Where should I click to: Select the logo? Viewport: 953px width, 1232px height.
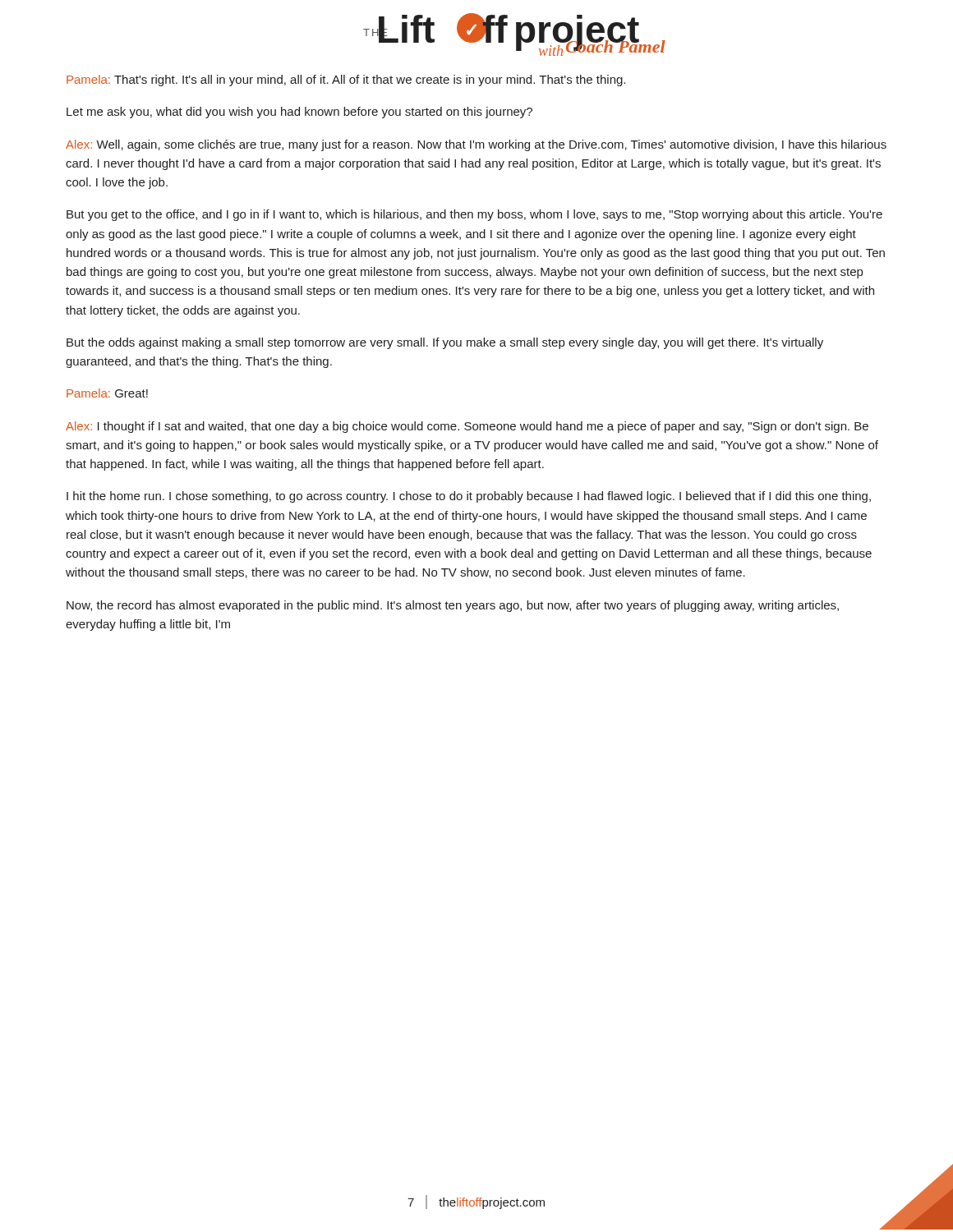pyautogui.click(x=476, y=31)
